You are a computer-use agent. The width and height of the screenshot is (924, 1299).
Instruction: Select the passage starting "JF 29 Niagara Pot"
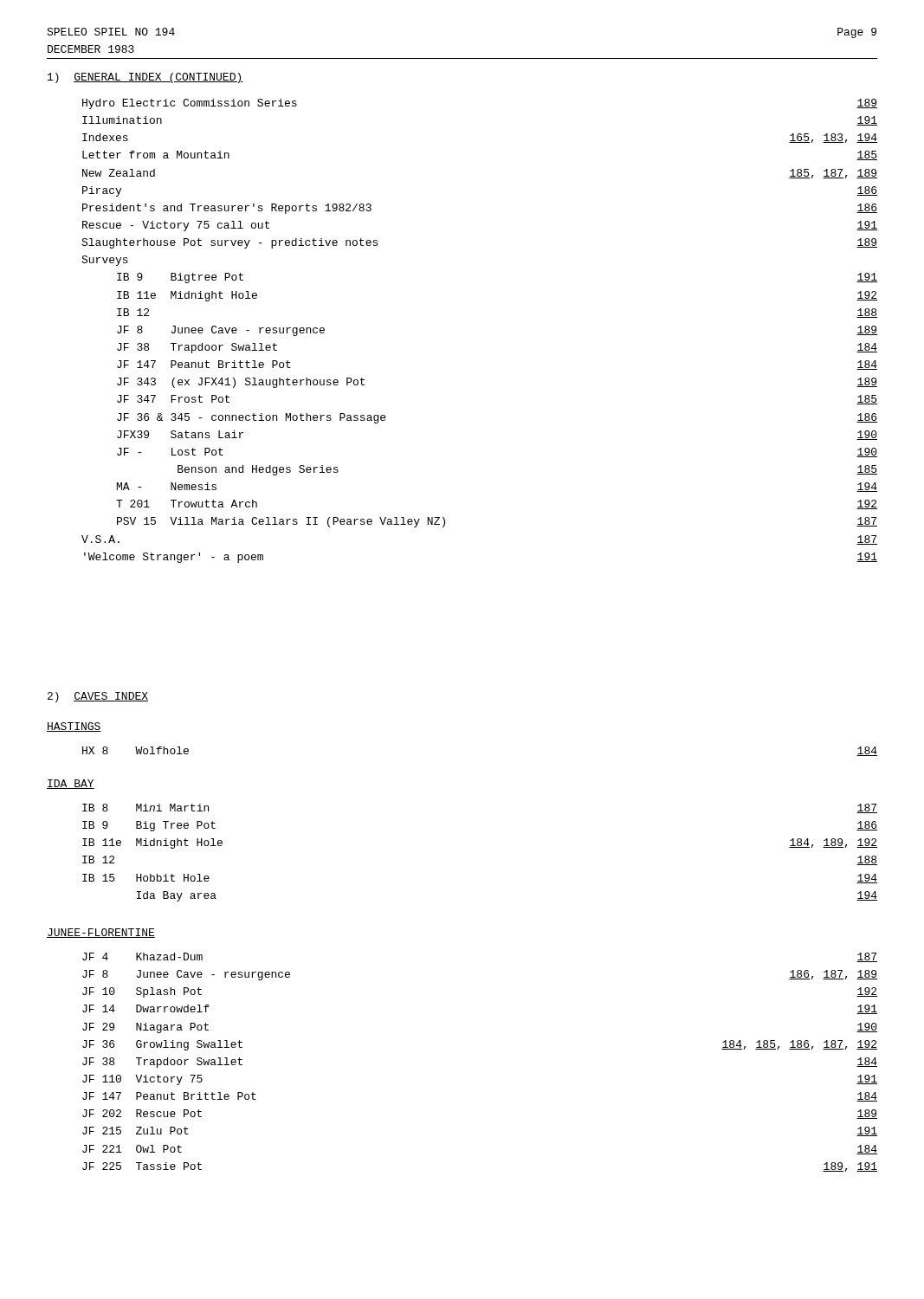coord(91,1028)
